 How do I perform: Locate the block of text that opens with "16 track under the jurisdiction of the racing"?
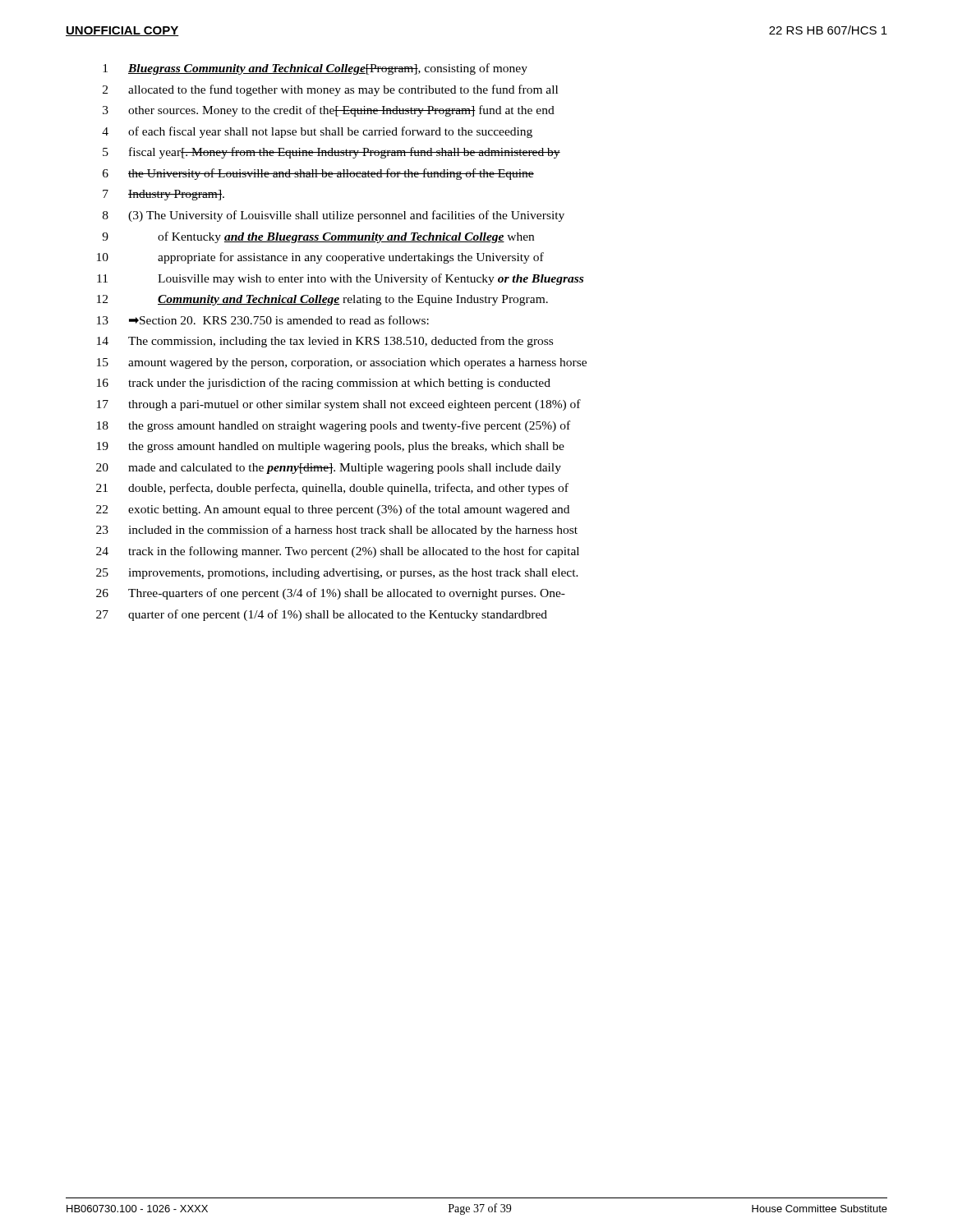(x=476, y=383)
